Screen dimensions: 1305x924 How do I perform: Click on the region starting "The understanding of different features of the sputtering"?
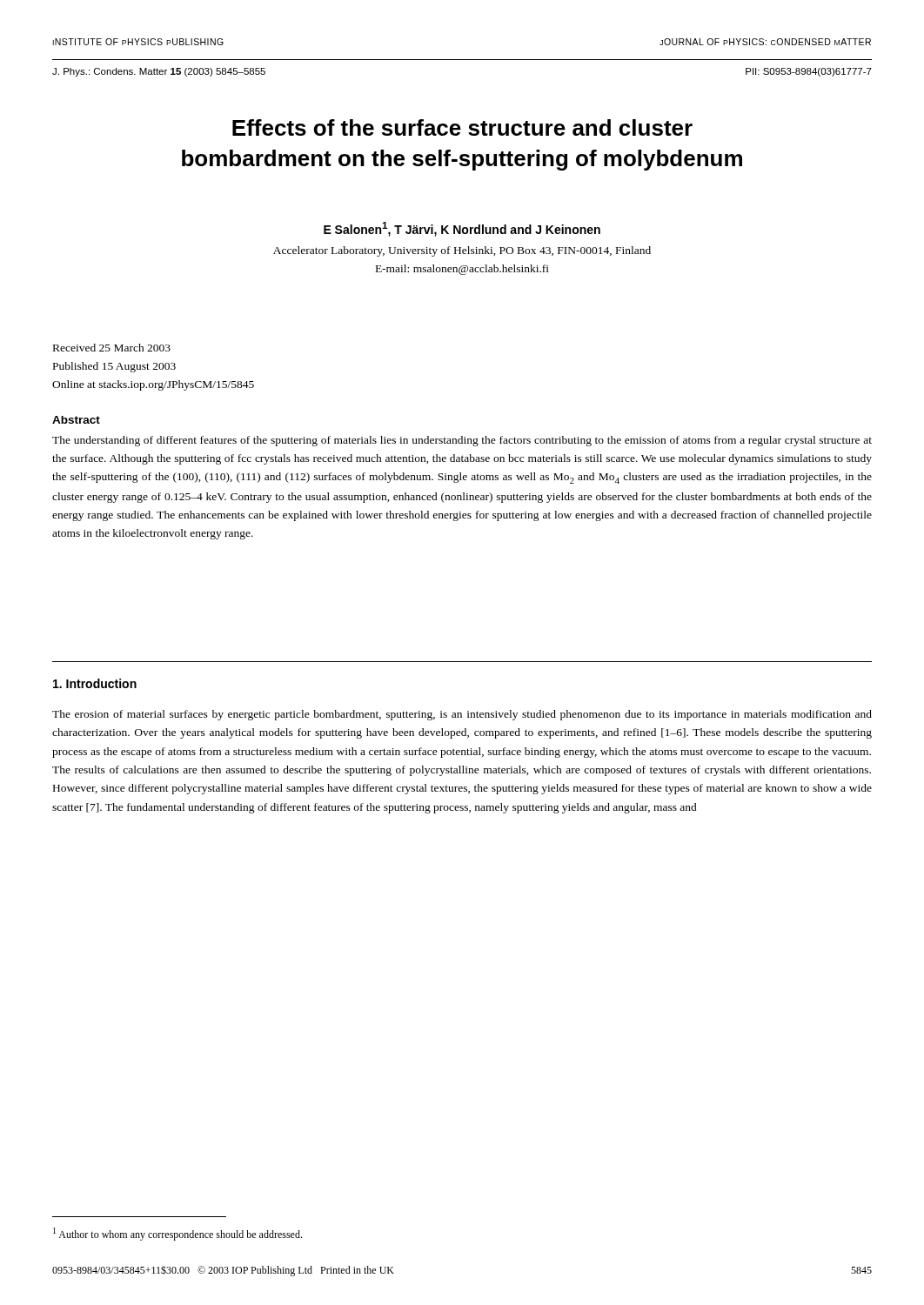click(462, 486)
